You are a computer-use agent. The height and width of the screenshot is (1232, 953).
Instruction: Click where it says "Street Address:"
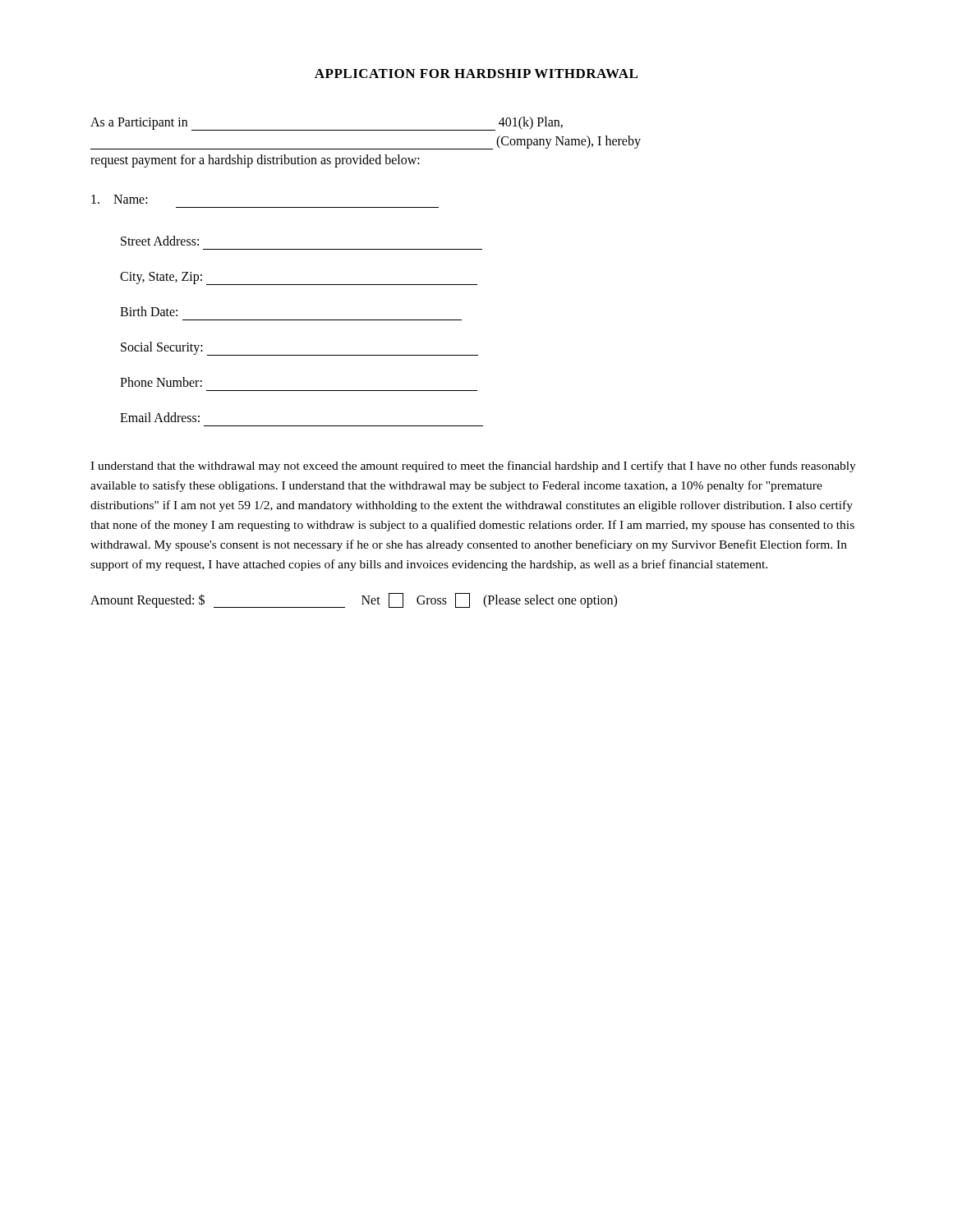pos(301,242)
